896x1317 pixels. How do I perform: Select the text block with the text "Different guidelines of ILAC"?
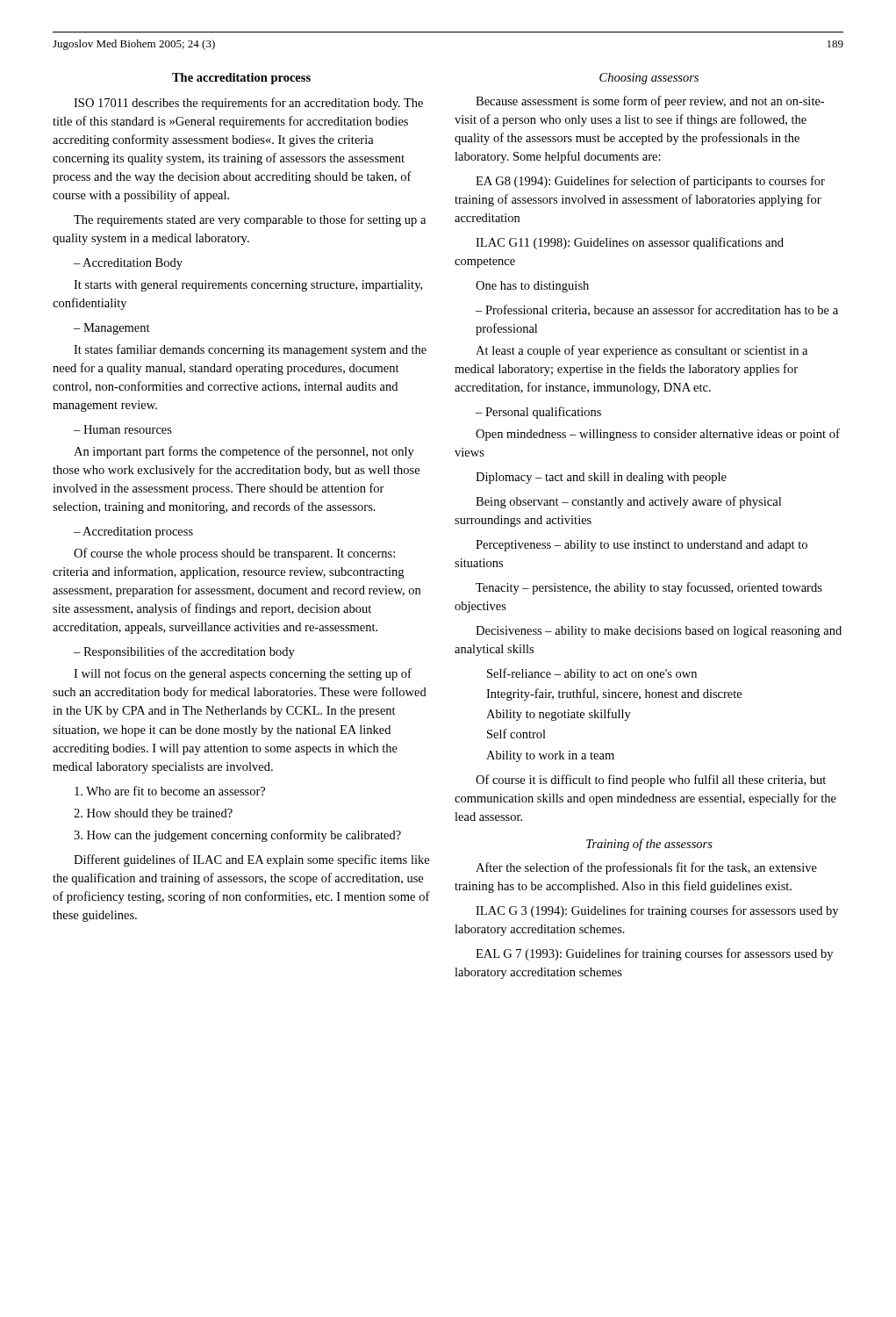[x=241, y=887]
